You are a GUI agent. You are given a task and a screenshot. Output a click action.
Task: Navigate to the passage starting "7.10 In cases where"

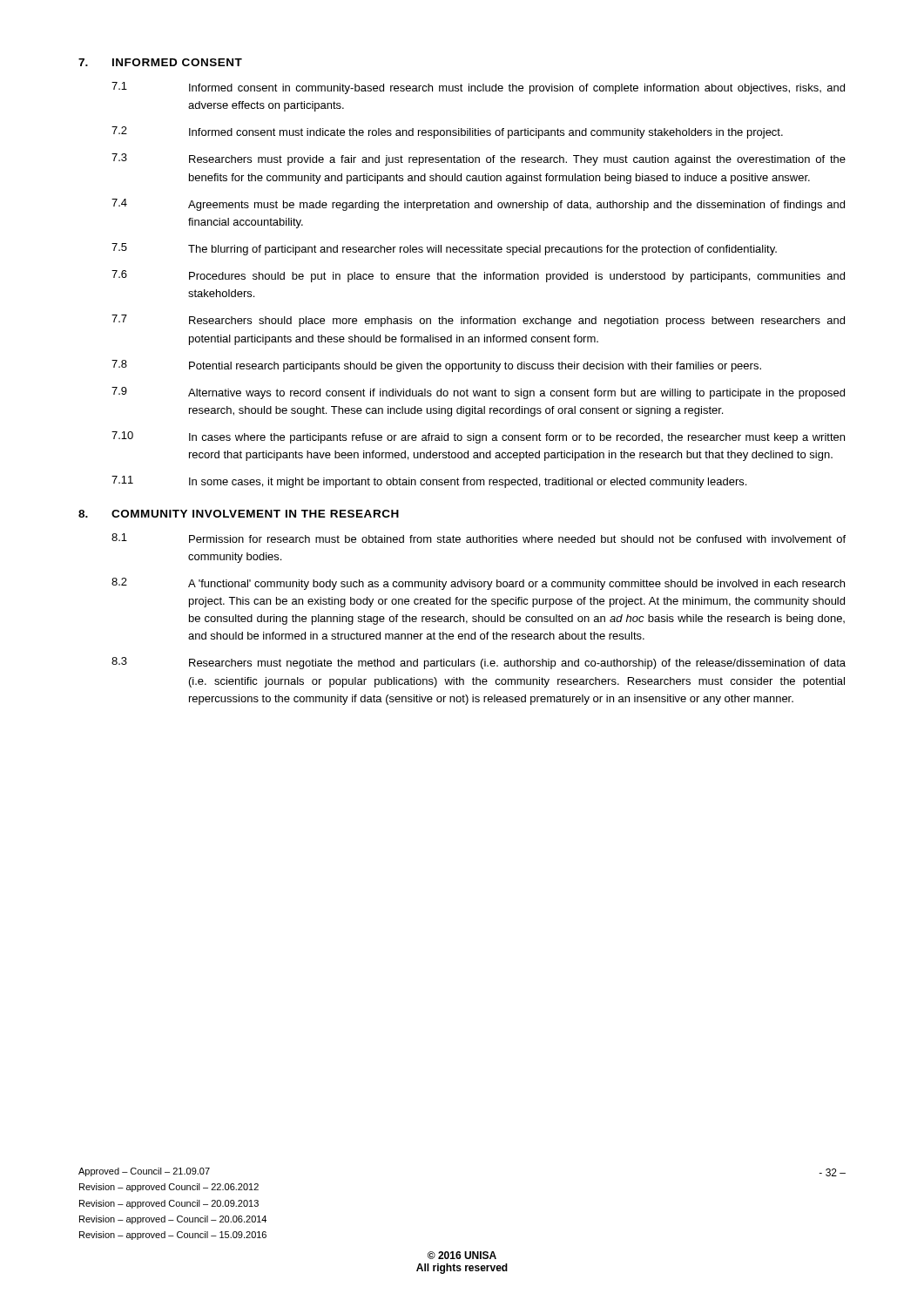(479, 446)
